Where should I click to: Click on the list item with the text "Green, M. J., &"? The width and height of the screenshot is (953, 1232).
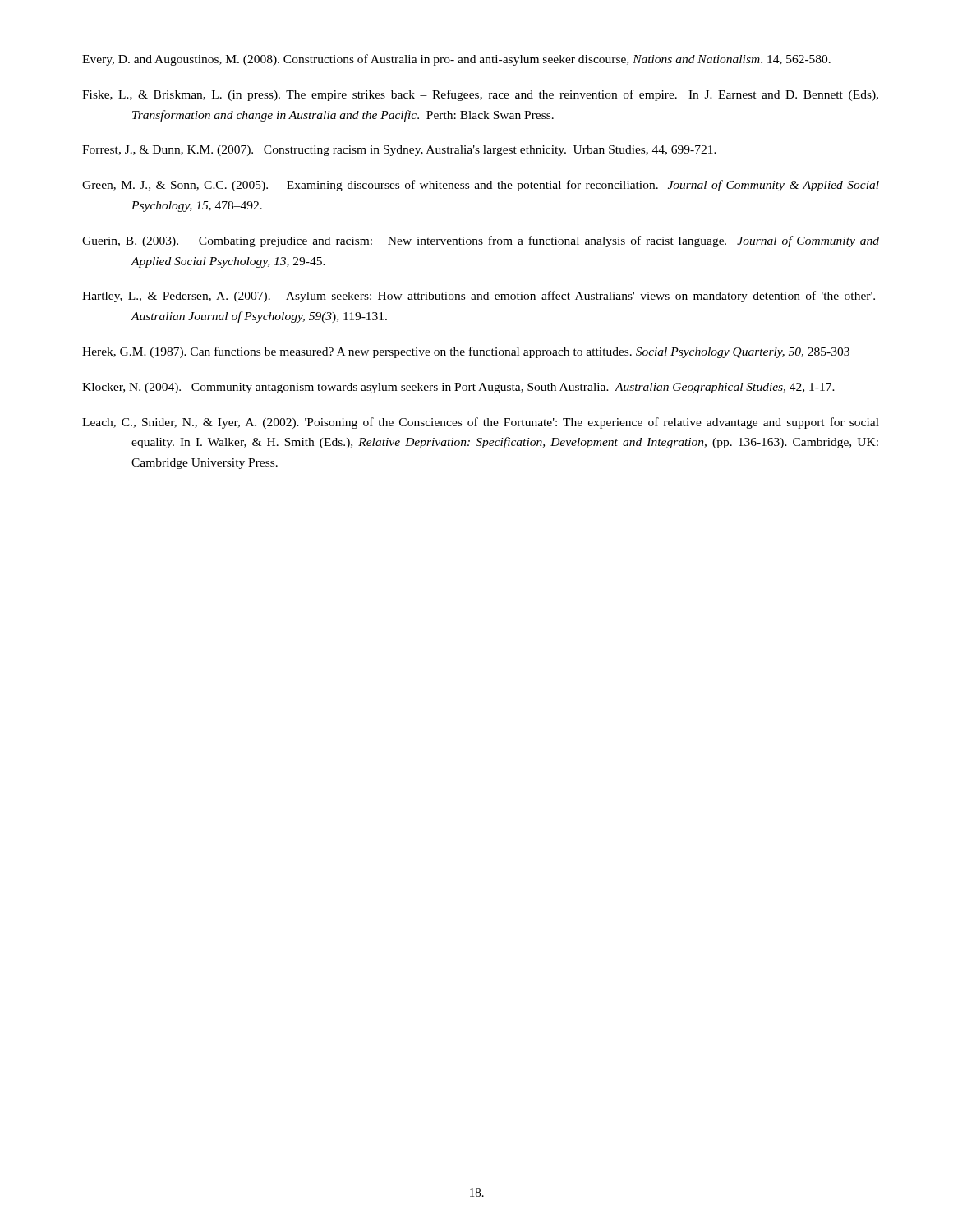[x=481, y=195]
